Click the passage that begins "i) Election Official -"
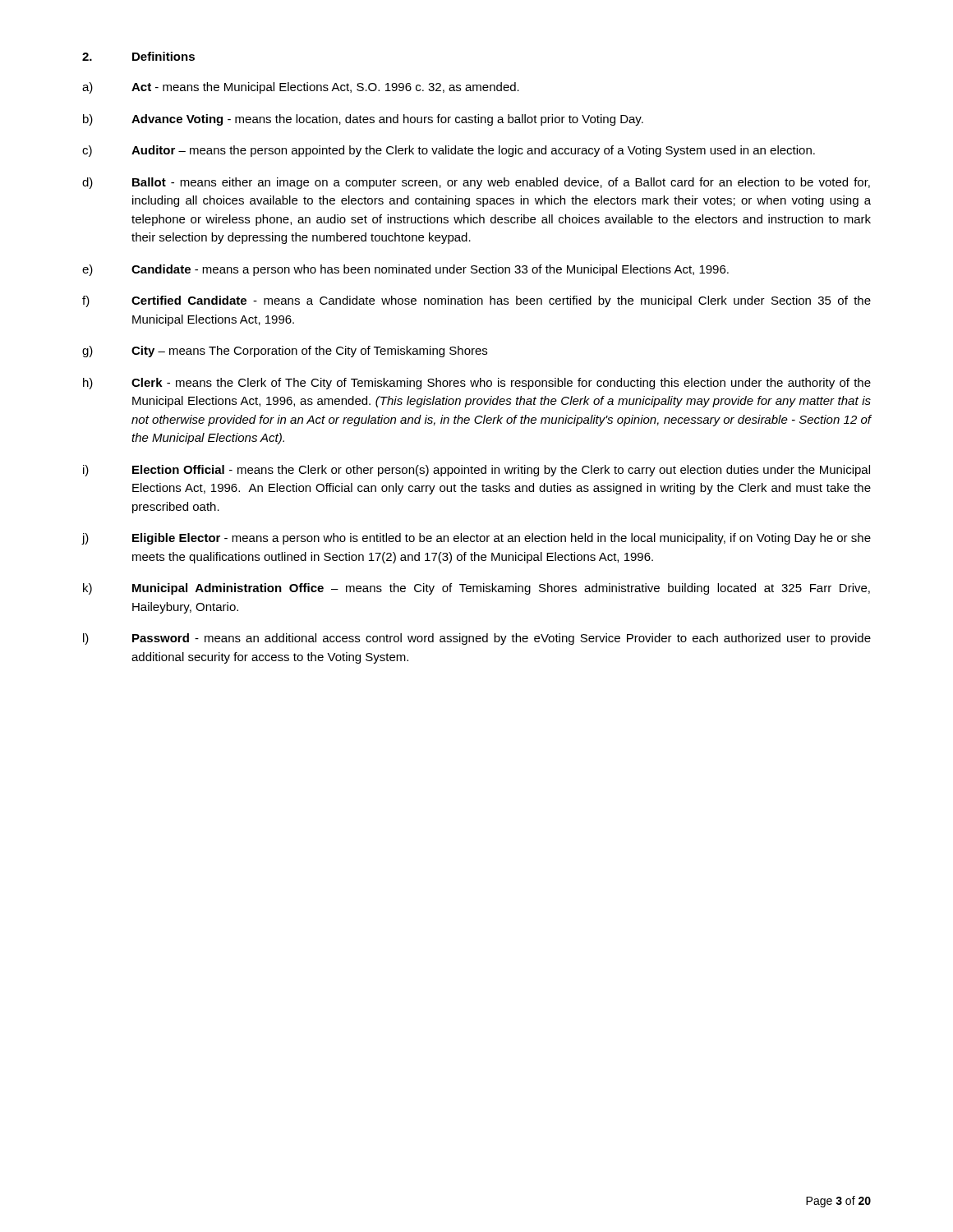Image resolution: width=953 pixels, height=1232 pixels. [x=476, y=488]
